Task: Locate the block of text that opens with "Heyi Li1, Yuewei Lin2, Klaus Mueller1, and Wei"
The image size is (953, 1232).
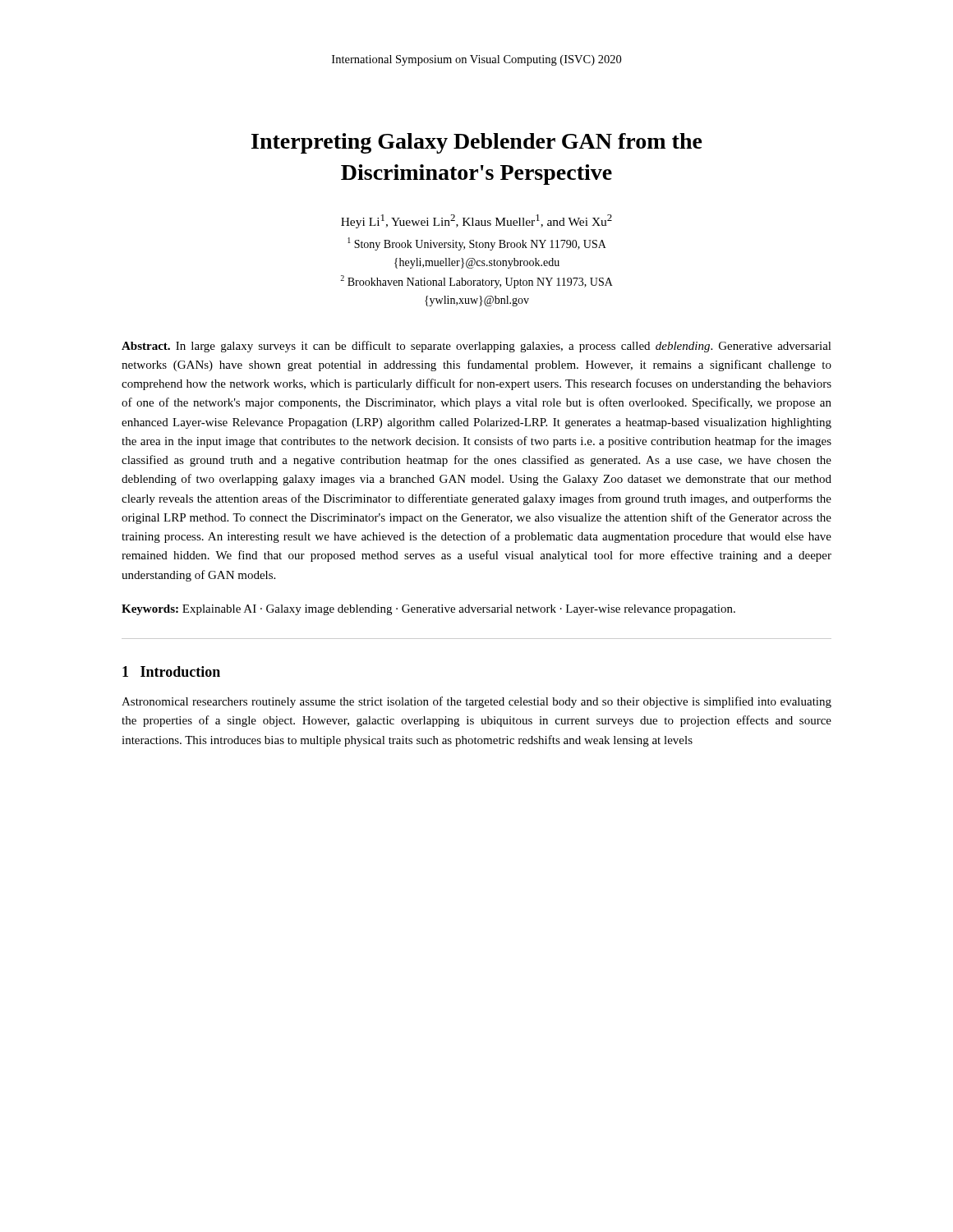Action: click(476, 219)
